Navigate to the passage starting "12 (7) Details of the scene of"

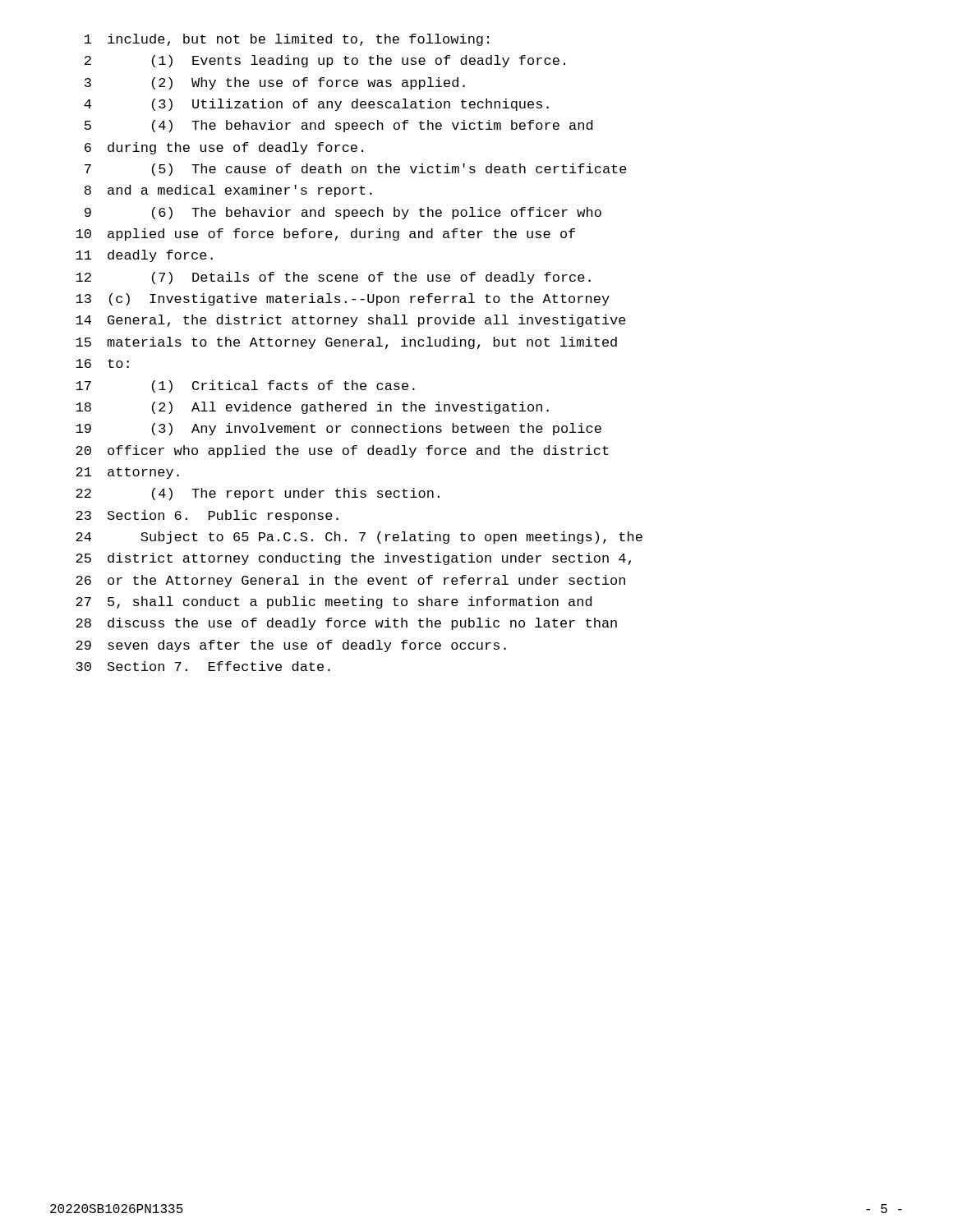[x=476, y=278]
